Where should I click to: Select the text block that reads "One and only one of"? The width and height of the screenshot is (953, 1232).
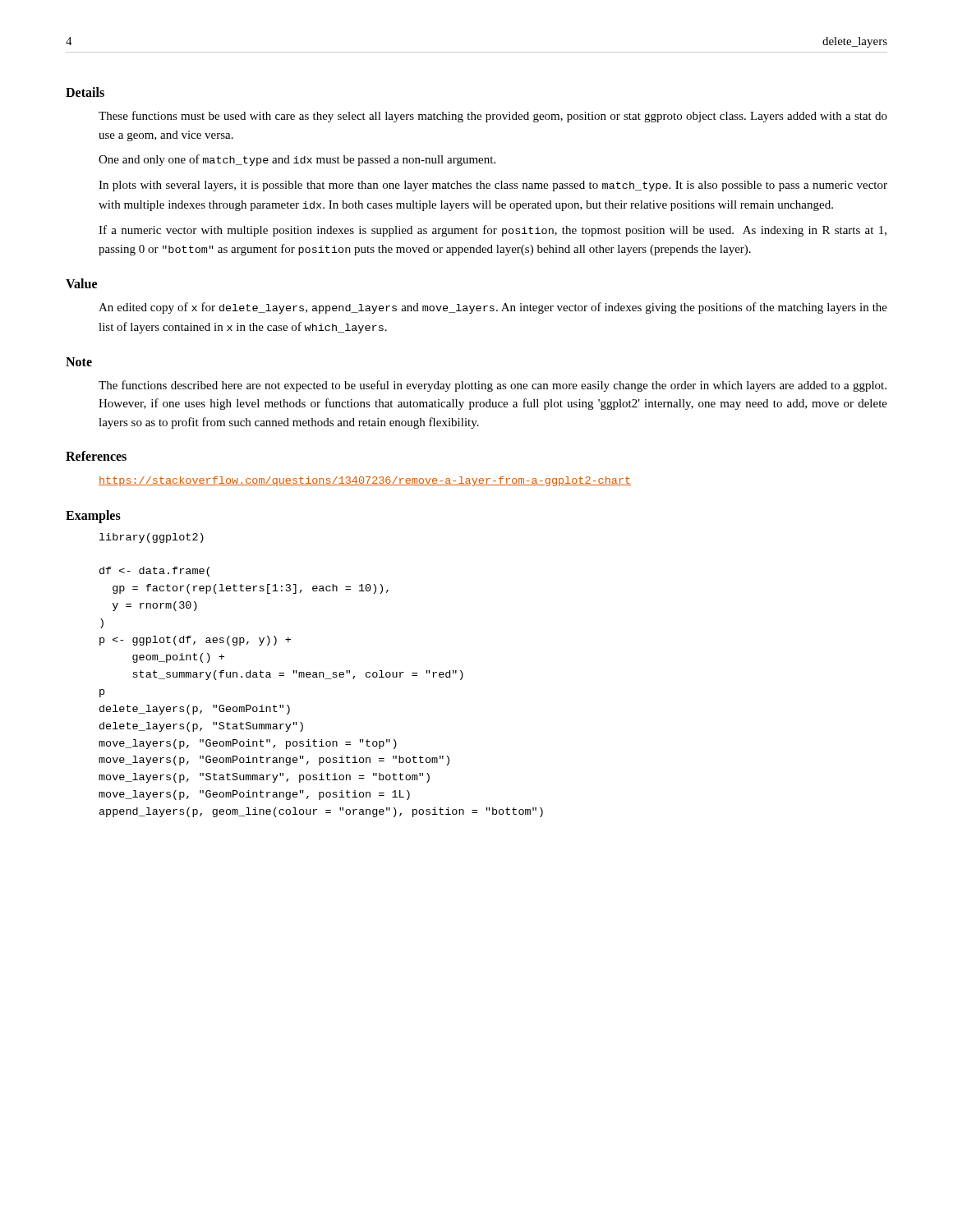tap(297, 160)
